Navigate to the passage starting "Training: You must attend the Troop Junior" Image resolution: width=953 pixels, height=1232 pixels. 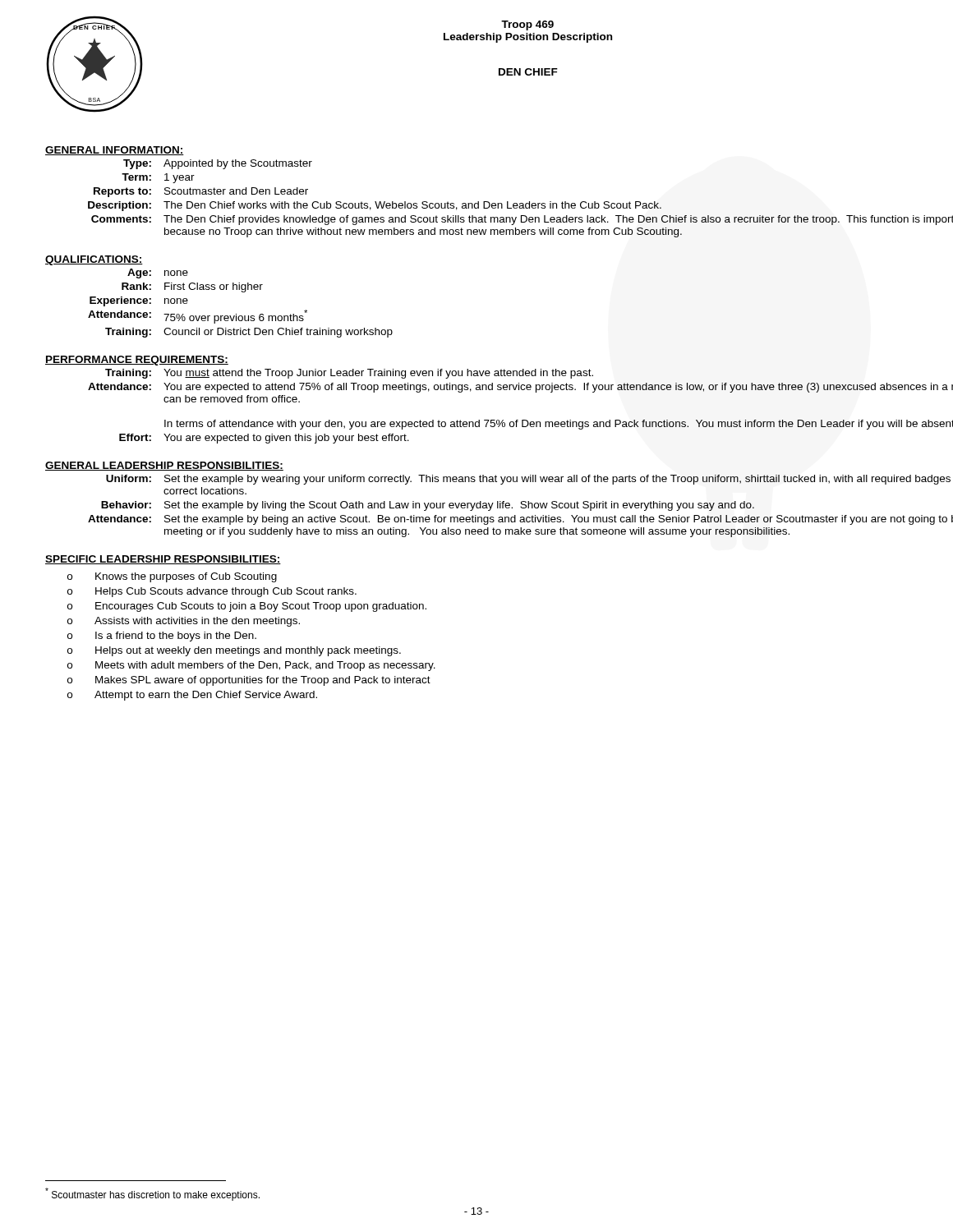pyautogui.click(x=349, y=374)
